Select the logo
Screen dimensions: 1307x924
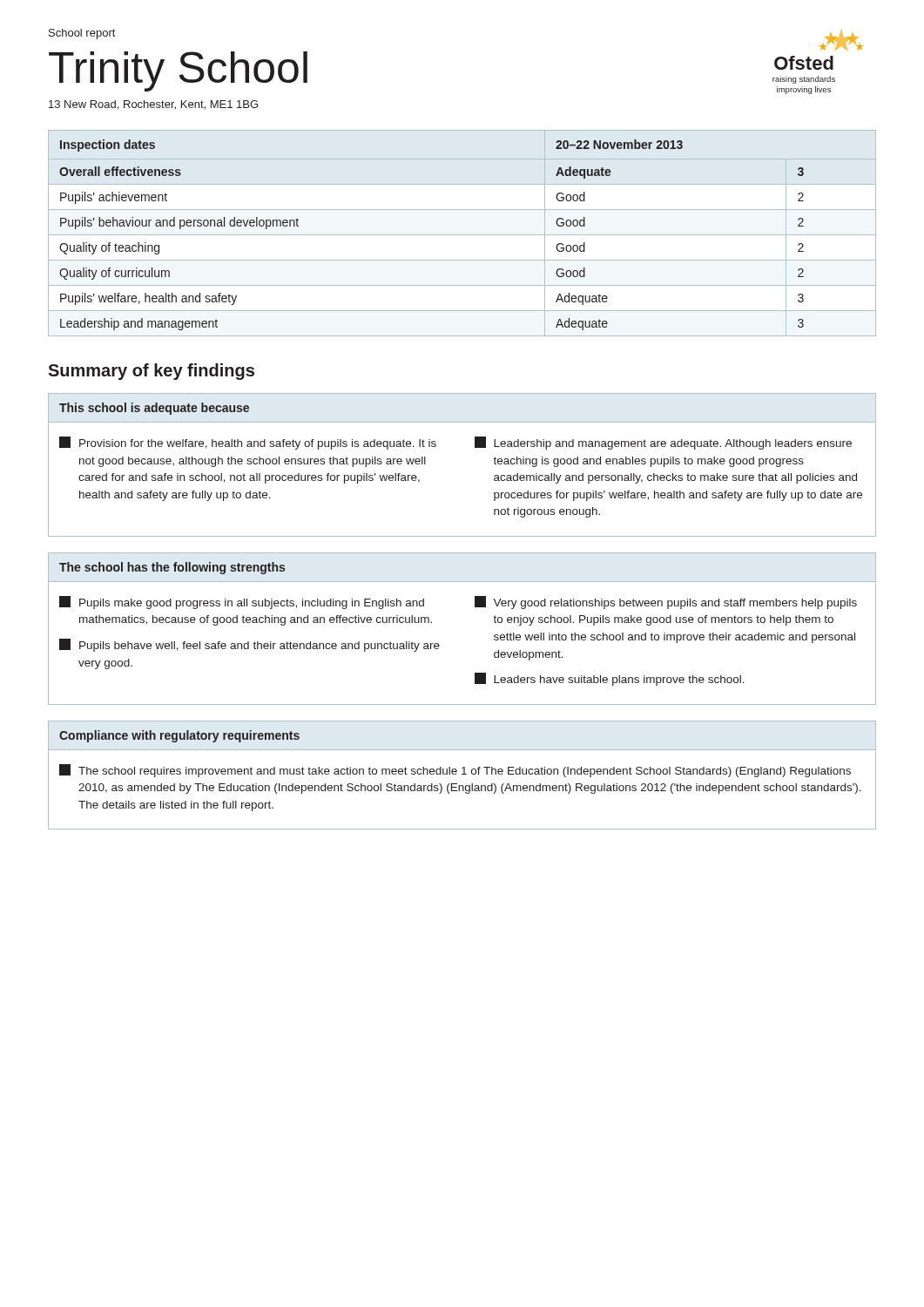tap(804, 61)
